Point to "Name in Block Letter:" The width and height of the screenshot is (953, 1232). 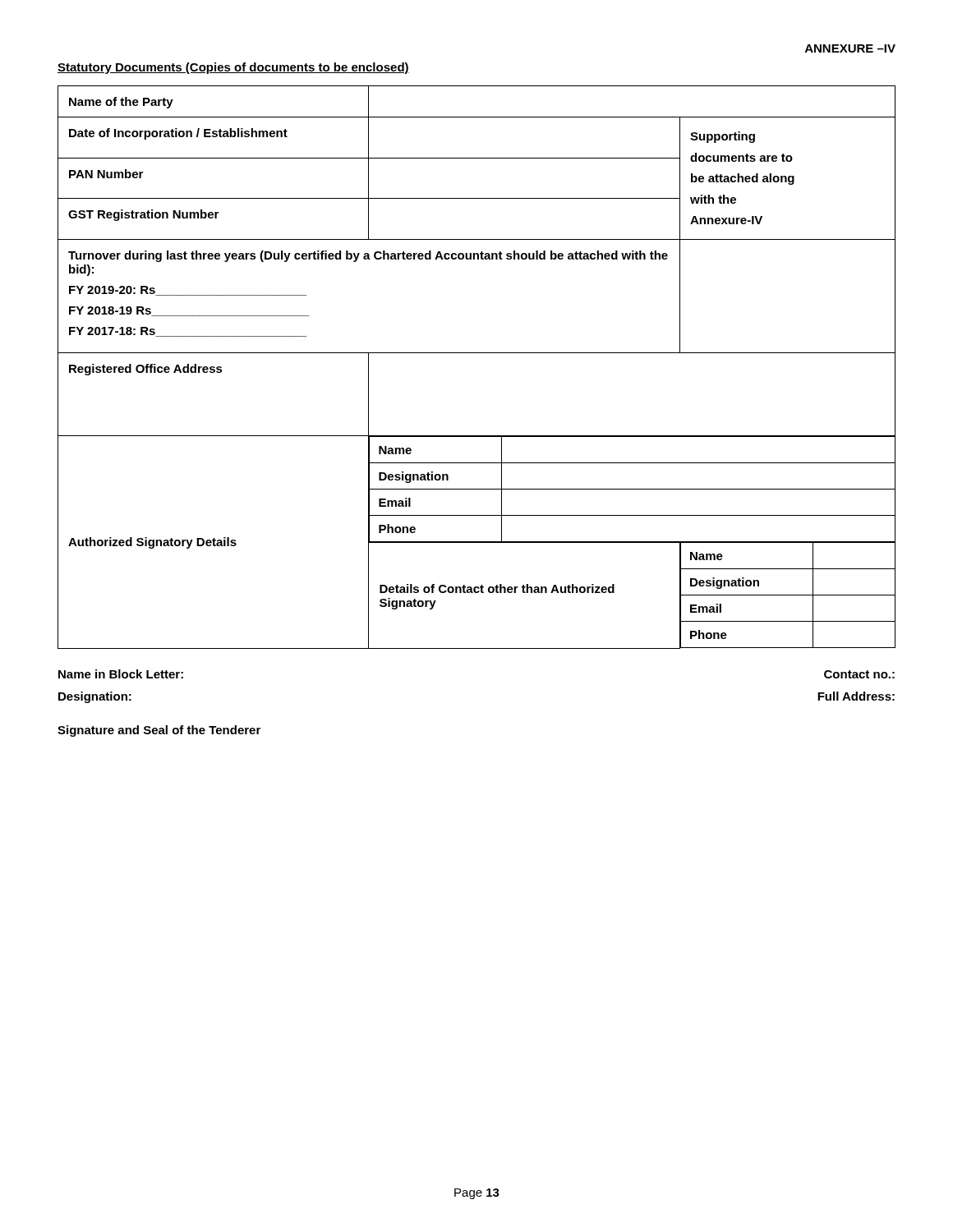[121, 673]
